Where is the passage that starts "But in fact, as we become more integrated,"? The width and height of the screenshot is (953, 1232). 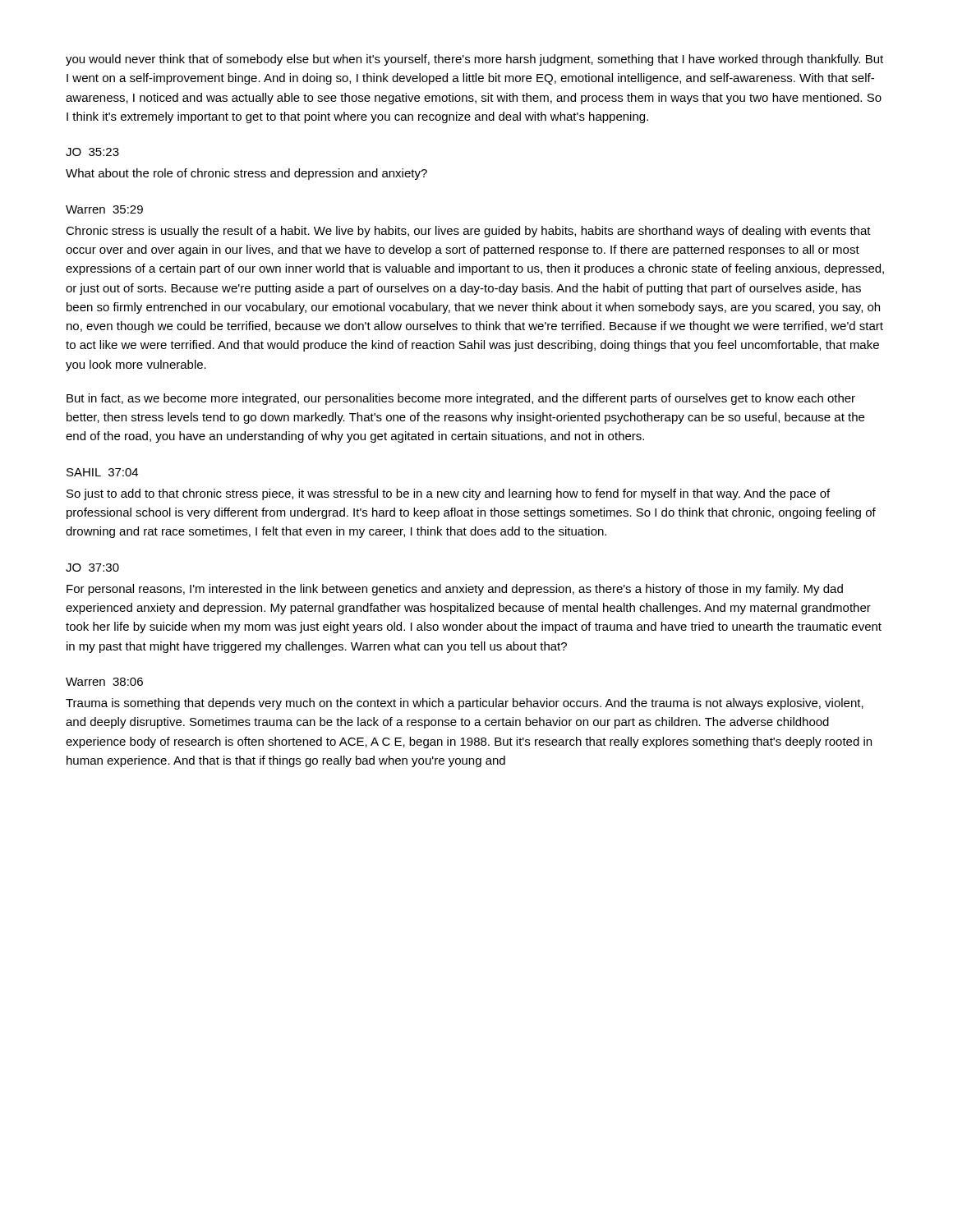point(465,417)
